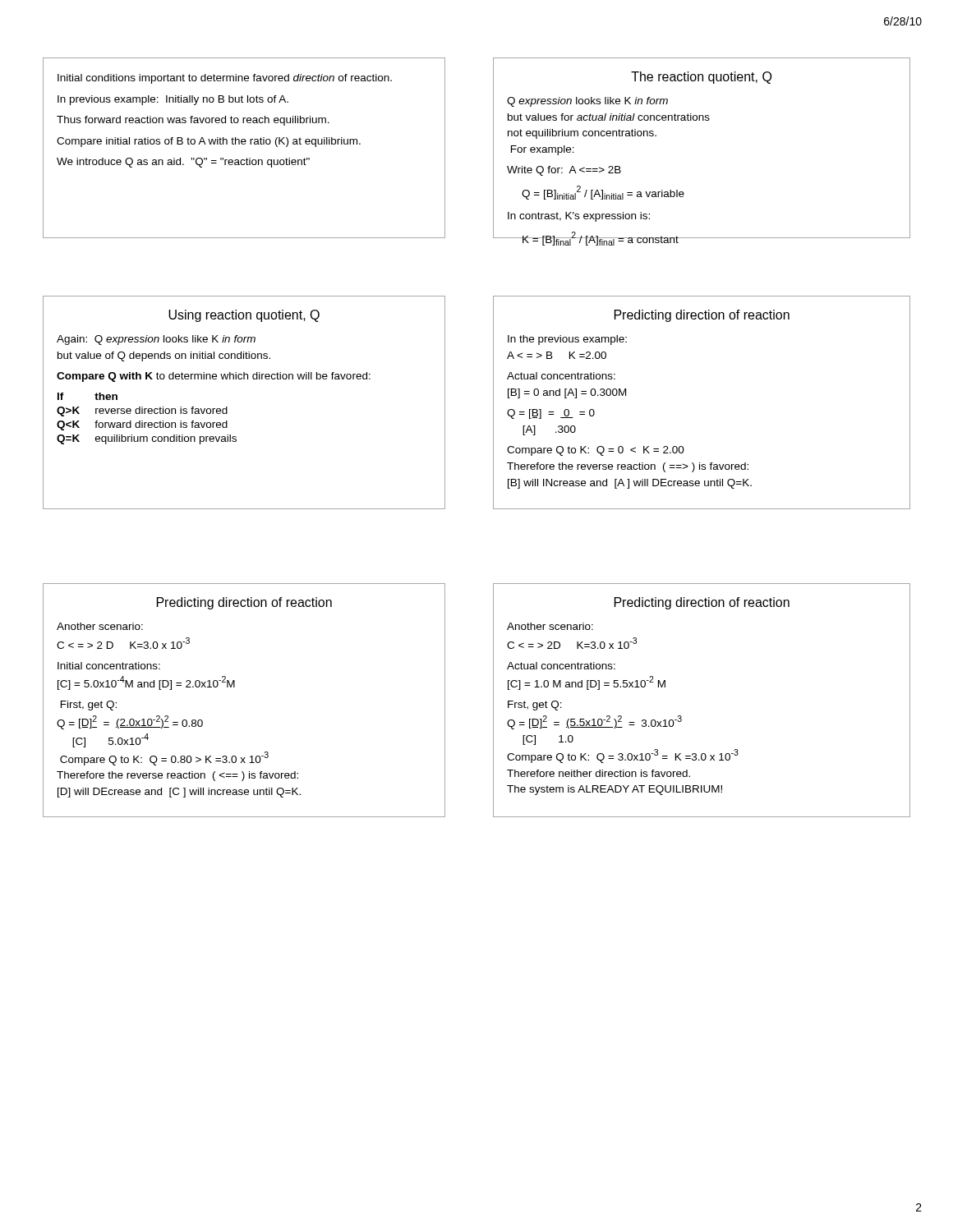Find the block starting "In the previous example: A B"
The height and width of the screenshot is (1232, 953).
pyautogui.click(x=567, y=340)
